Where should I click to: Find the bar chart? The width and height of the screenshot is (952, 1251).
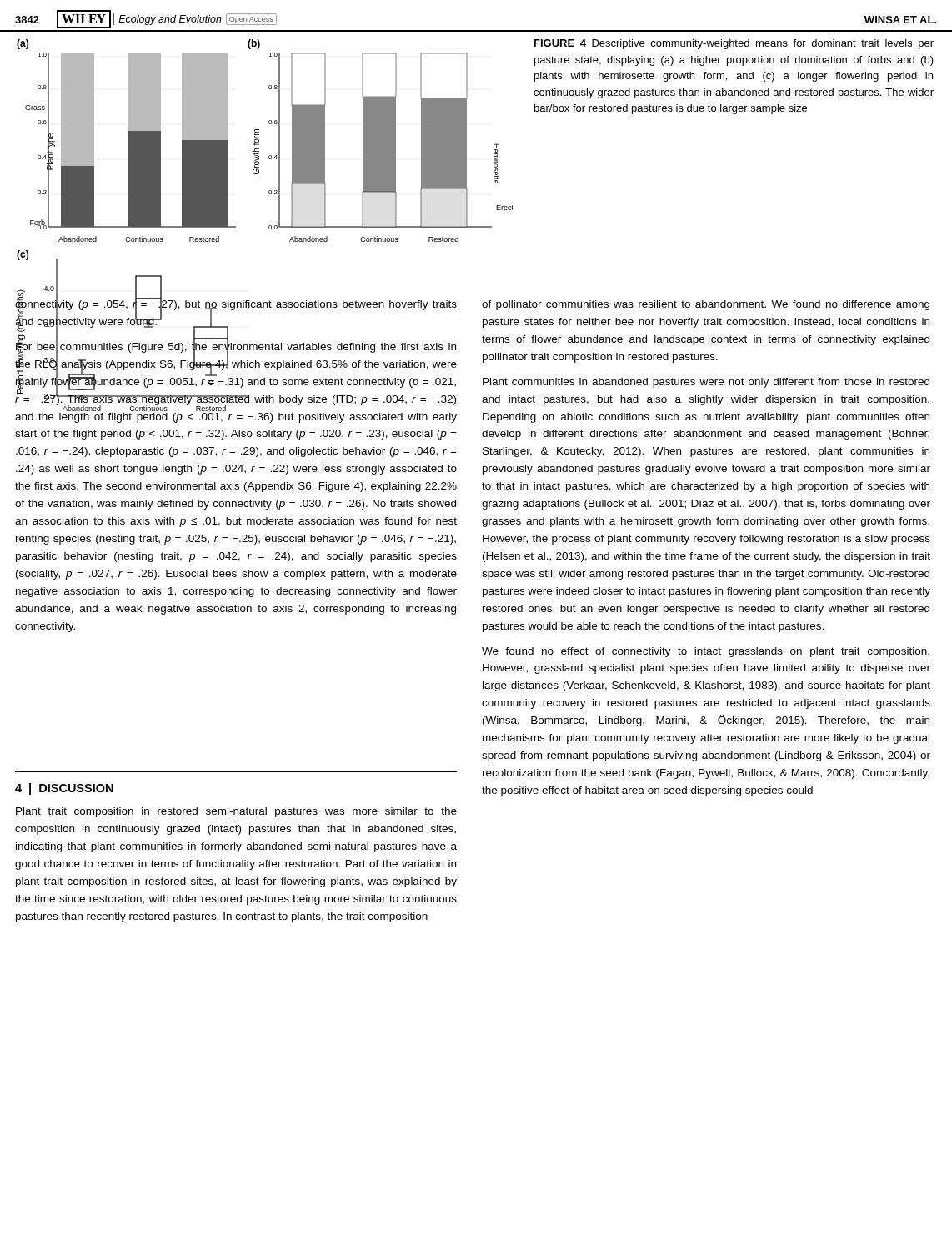(140, 334)
